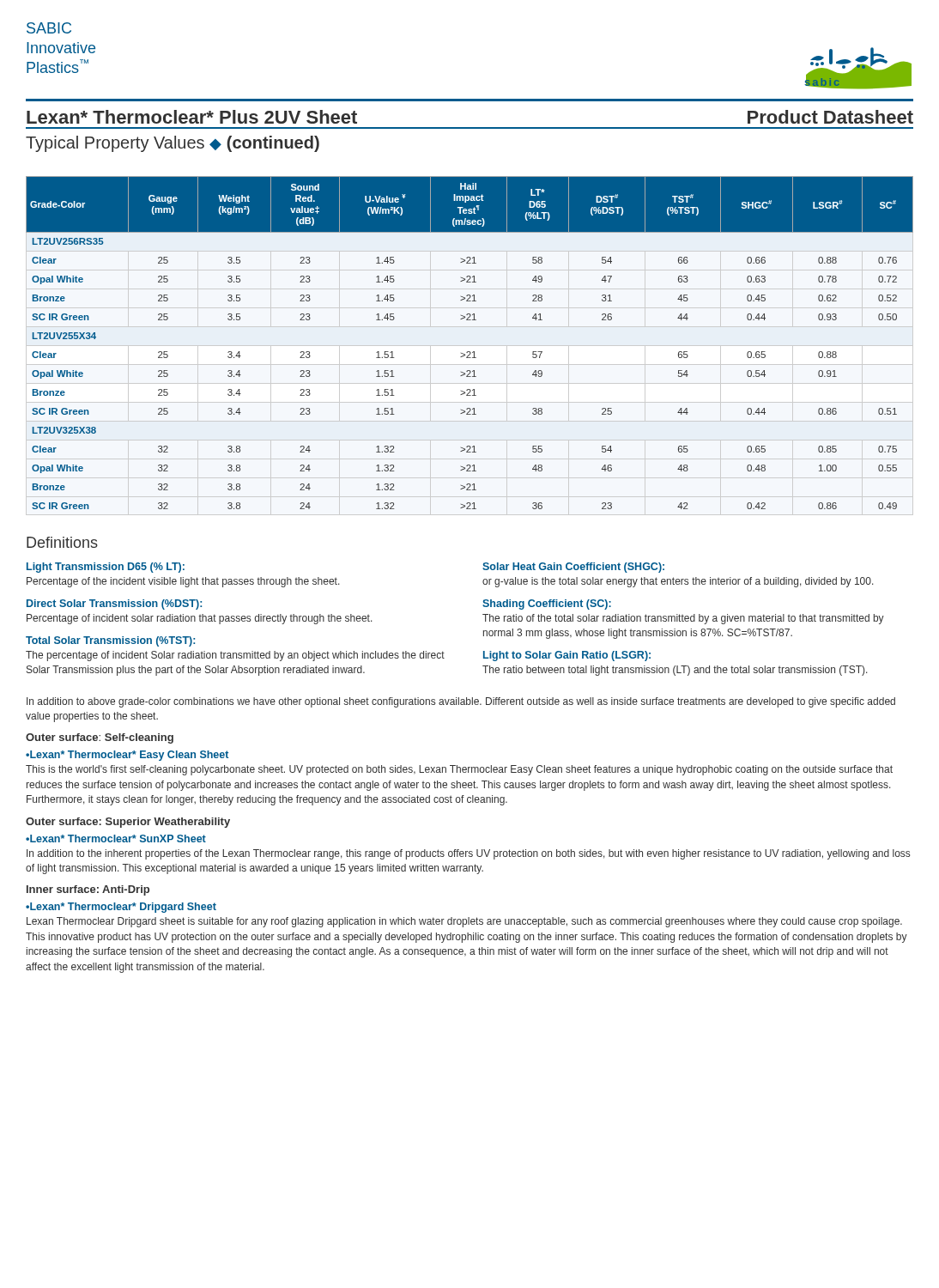Select the block starting "Outer surface: Self-cleaning"
Viewport: 939px width, 1288px height.
coord(100,738)
